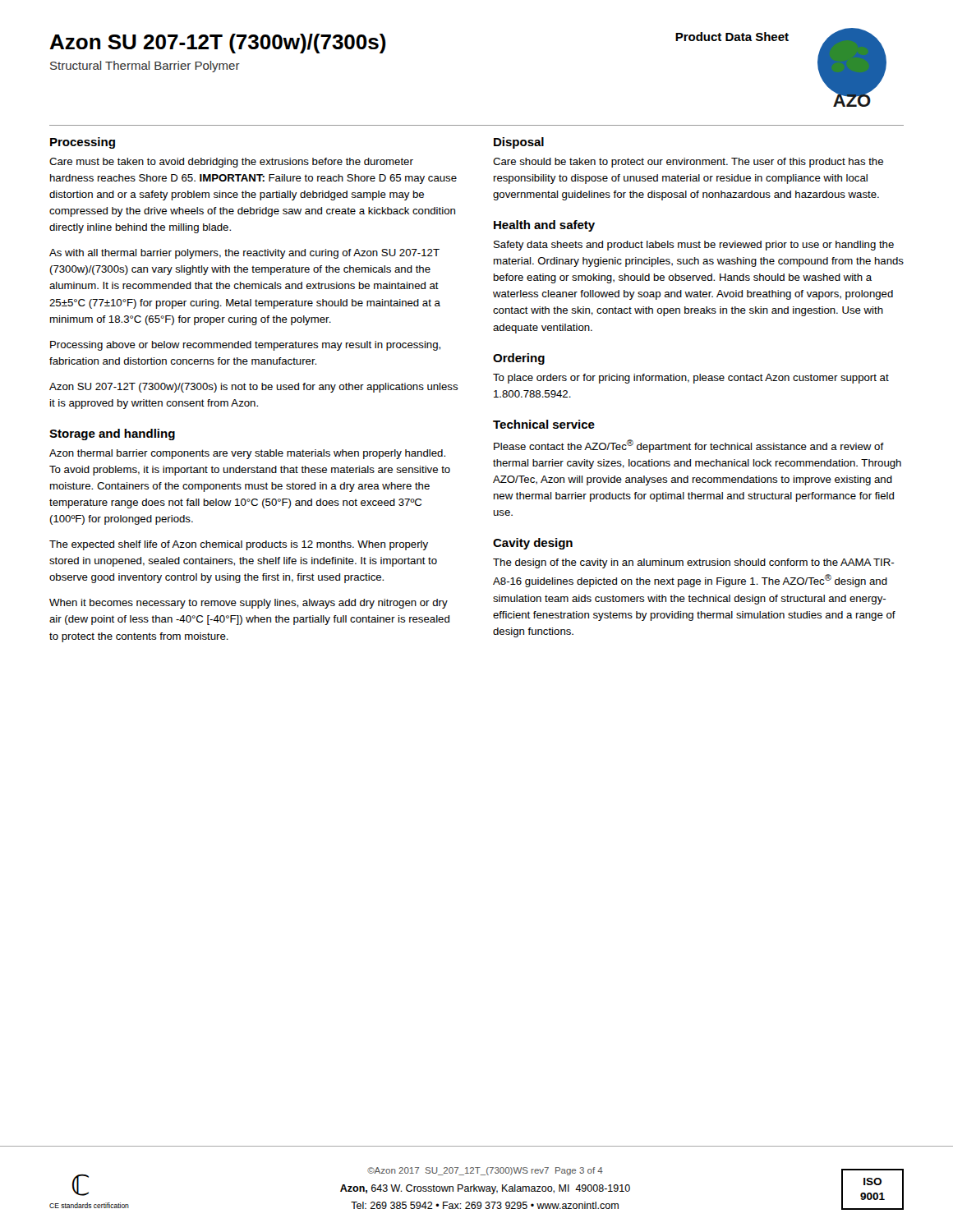Where does it say "Cavity design"?
The image size is (953, 1232).
533,543
